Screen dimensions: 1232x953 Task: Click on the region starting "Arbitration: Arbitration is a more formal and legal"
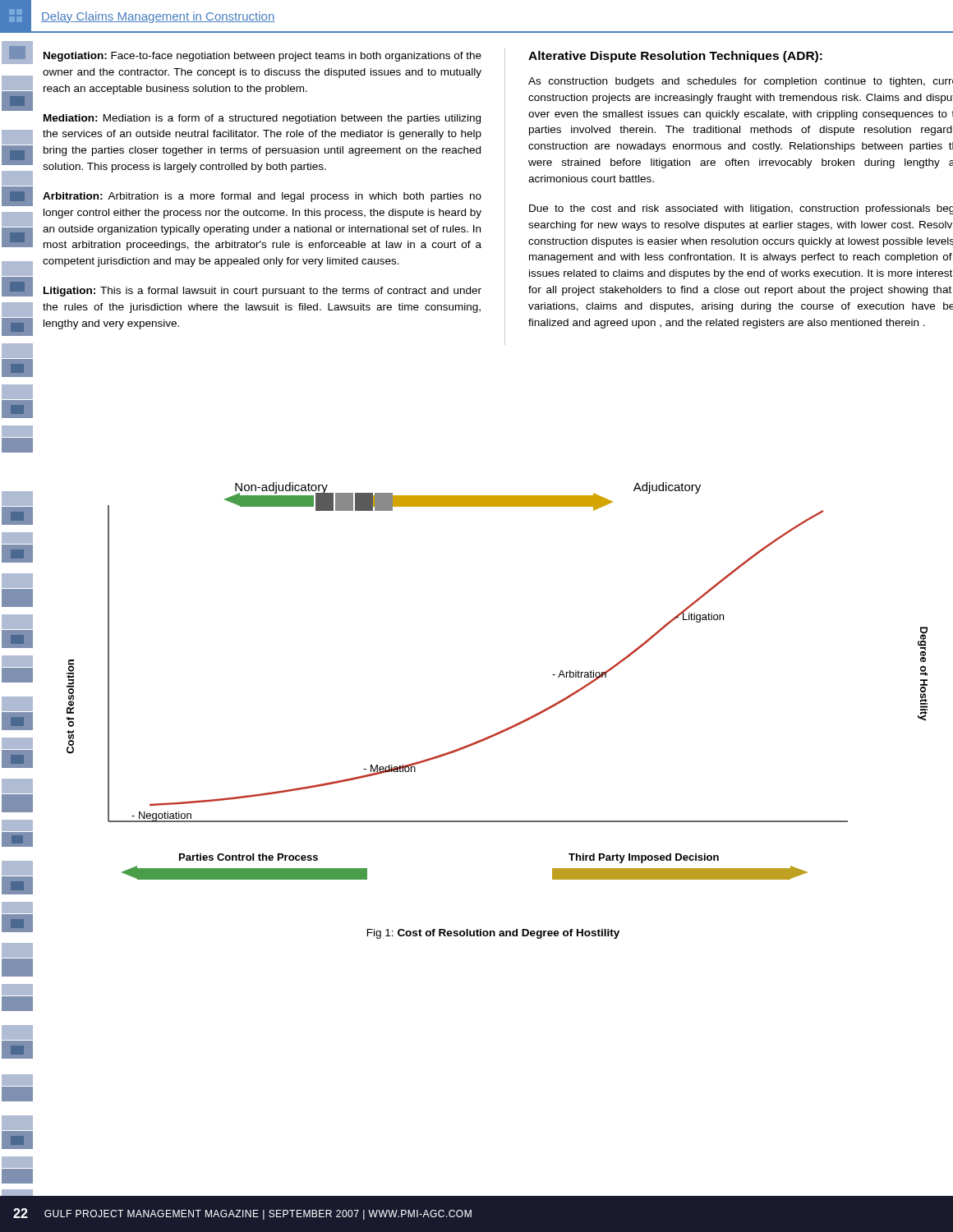coord(262,228)
